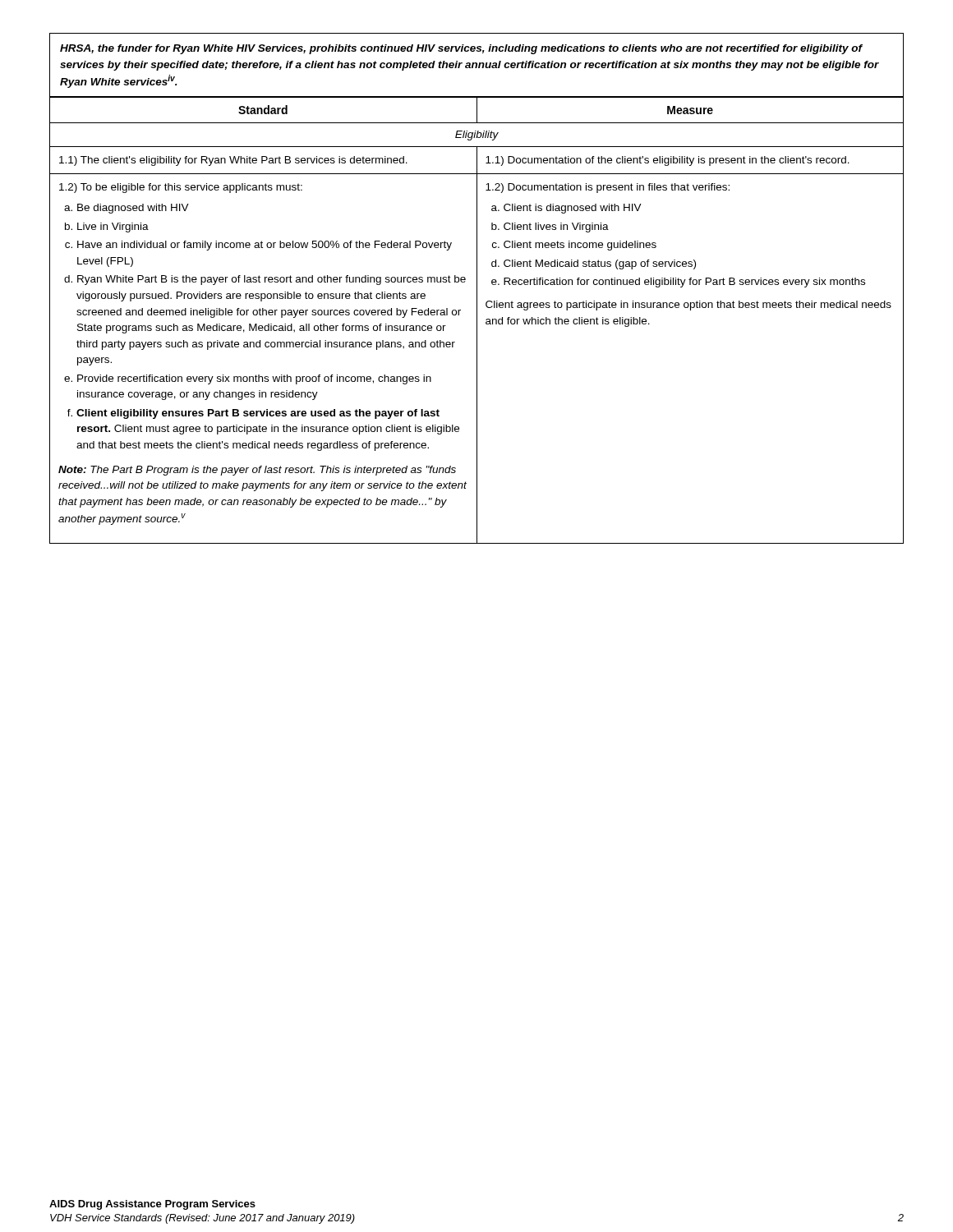This screenshot has width=953, height=1232.
Task: Click on the table containing "1.1) Documentation of the"
Action: pyautogui.click(x=476, y=320)
